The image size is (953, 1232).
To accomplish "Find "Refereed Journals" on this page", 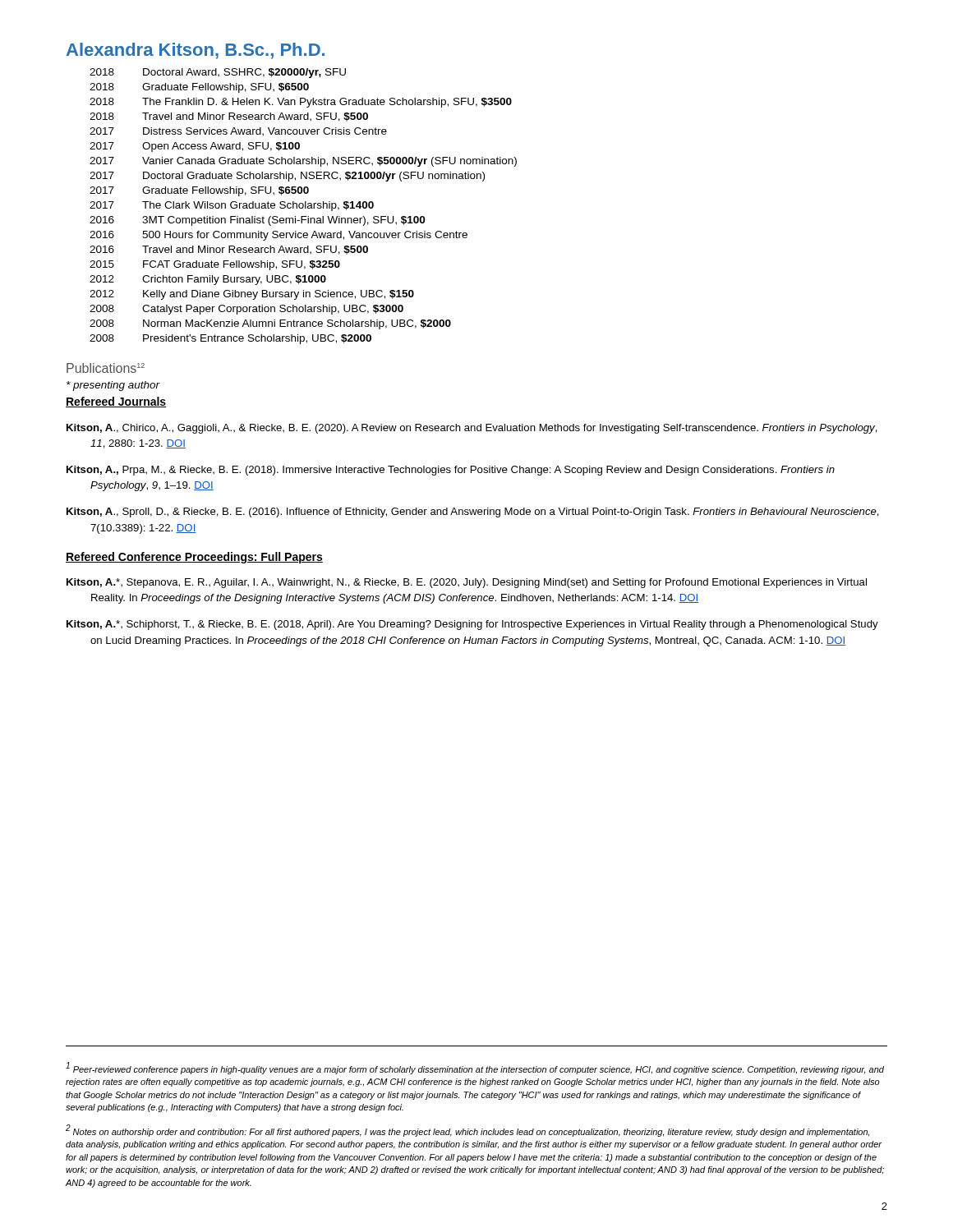I will tap(116, 402).
